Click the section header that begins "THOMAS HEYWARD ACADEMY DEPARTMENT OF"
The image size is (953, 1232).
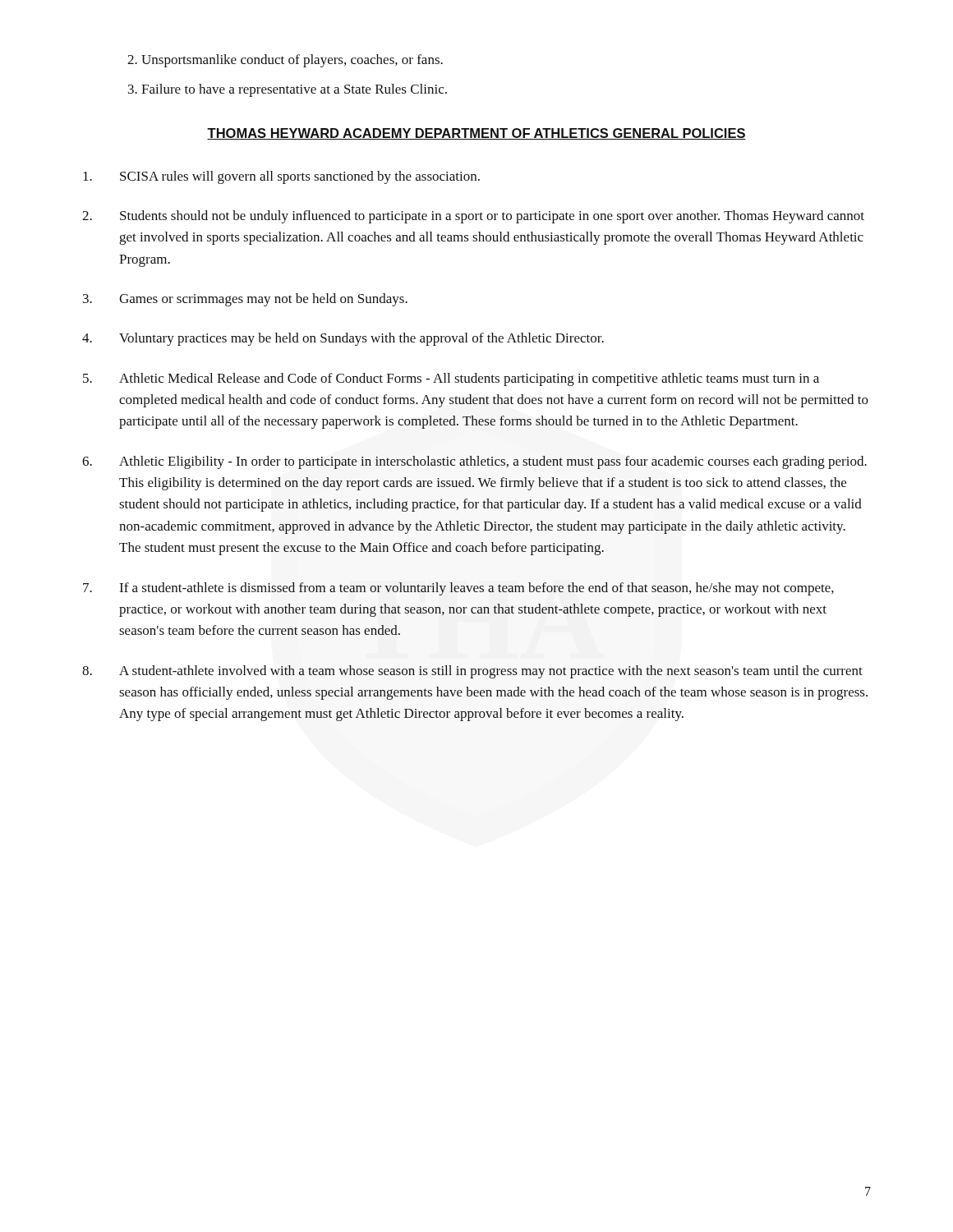476,133
